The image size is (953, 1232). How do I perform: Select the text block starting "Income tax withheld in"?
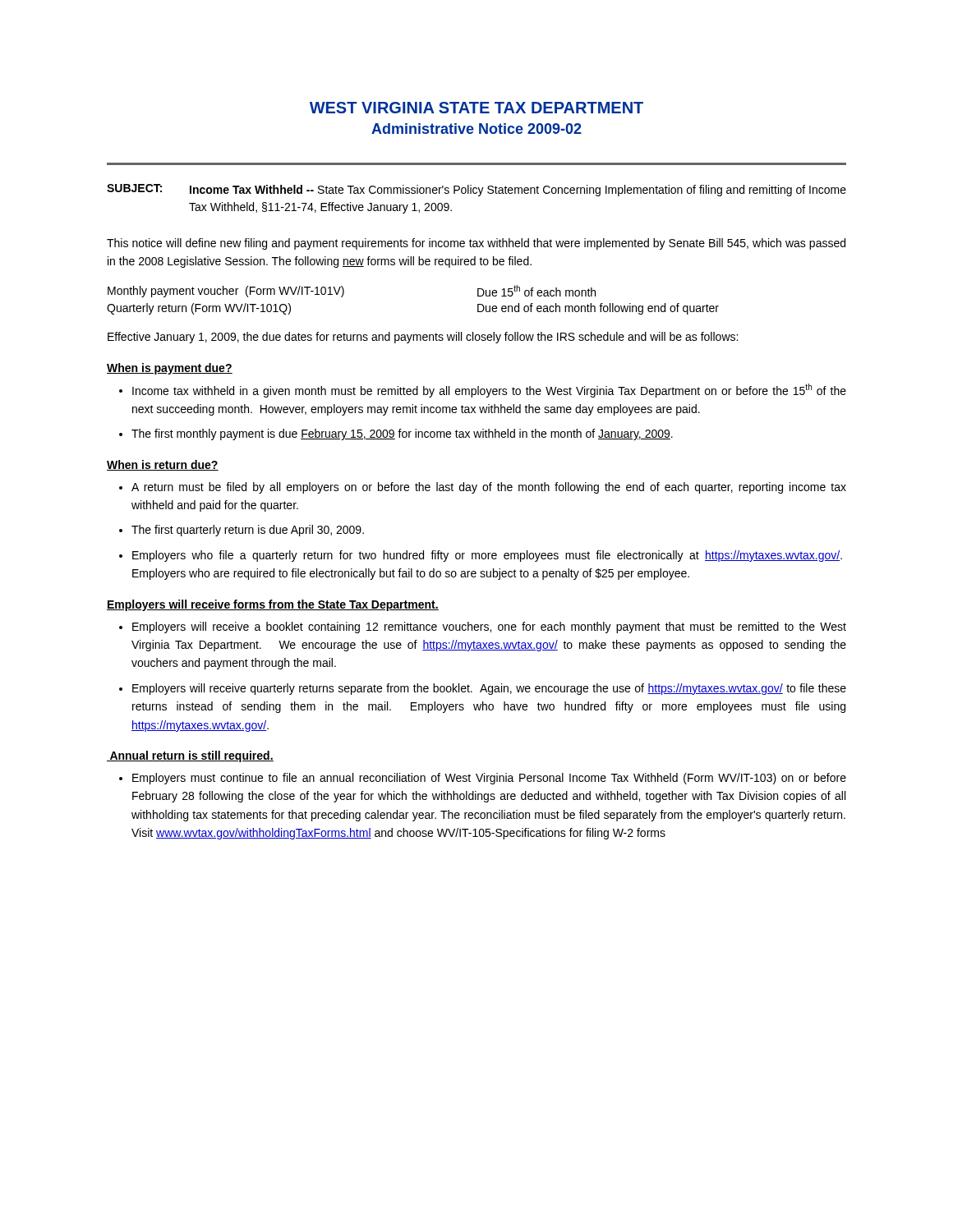point(489,399)
